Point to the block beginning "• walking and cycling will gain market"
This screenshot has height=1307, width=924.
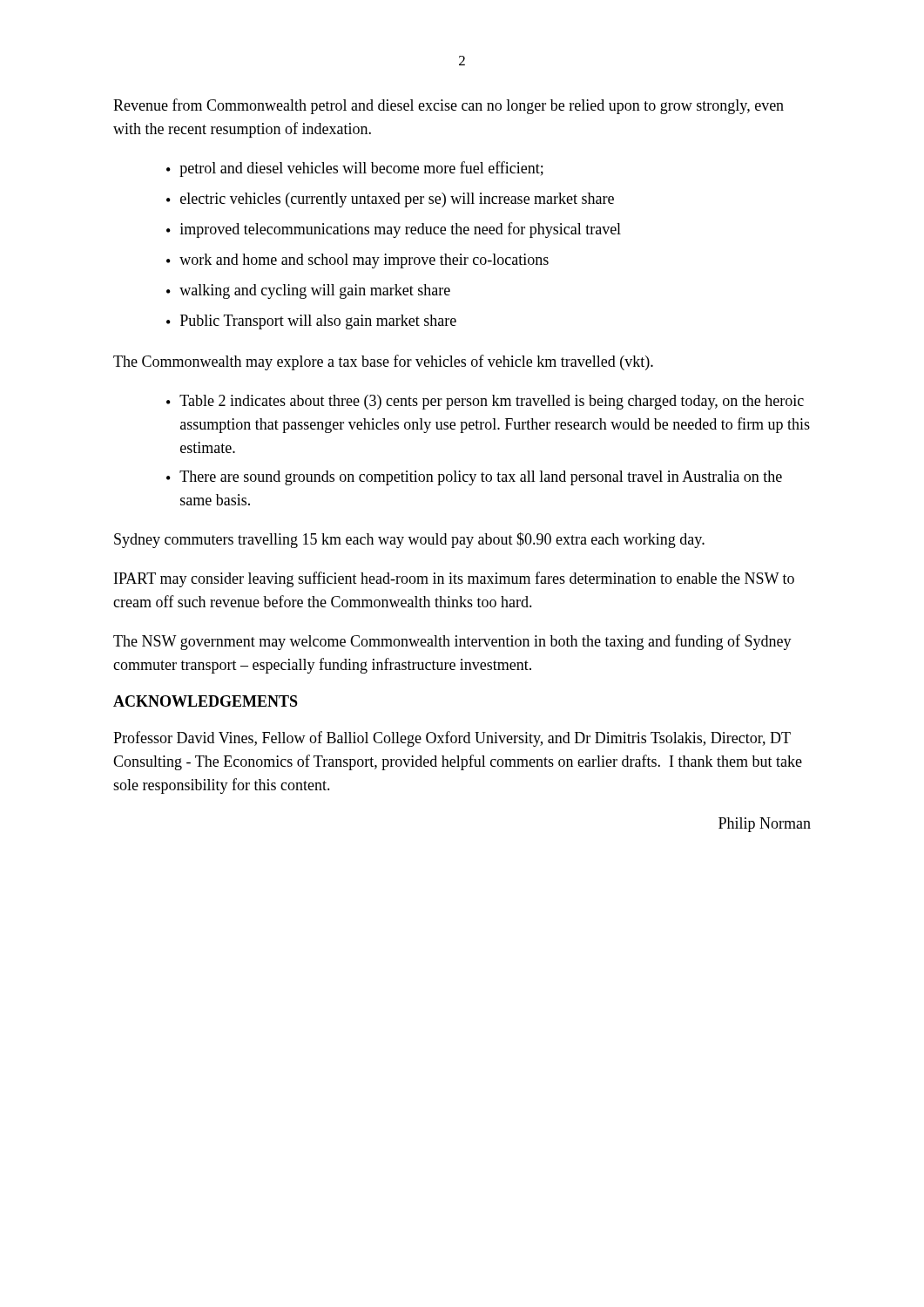[x=308, y=291]
